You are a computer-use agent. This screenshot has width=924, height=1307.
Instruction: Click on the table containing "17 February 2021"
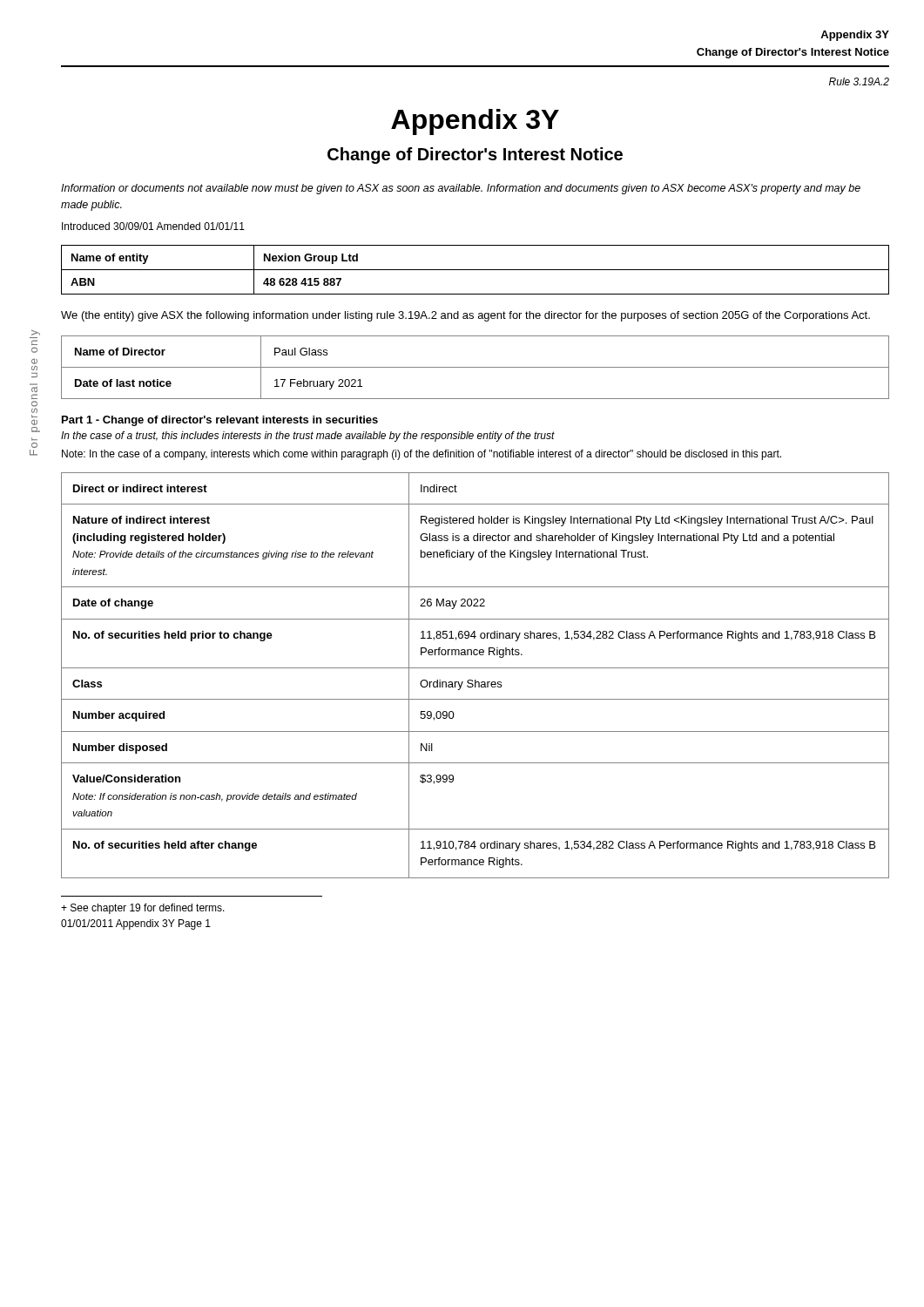click(x=475, y=367)
